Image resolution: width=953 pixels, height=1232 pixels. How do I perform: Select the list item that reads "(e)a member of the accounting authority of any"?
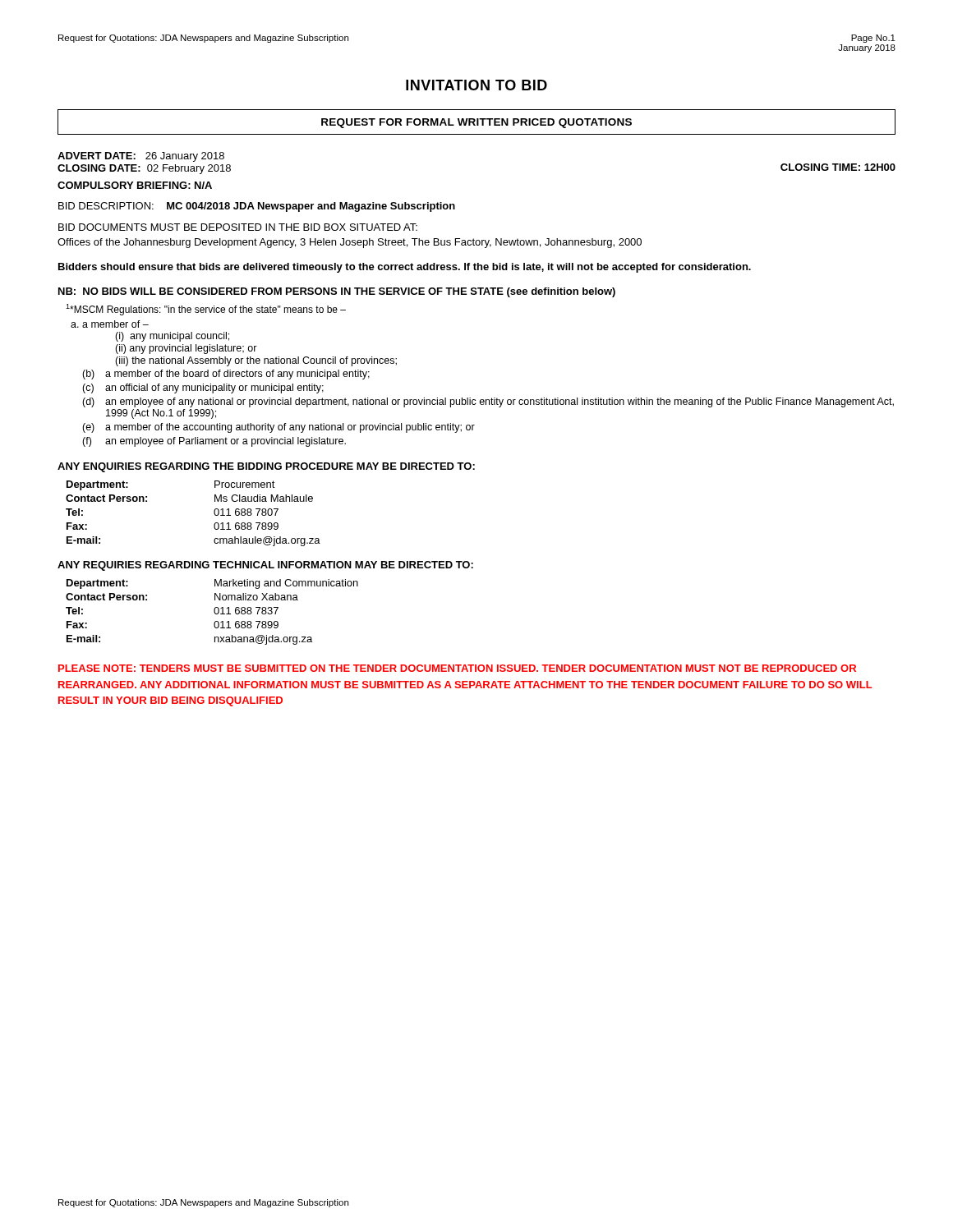(476, 427)
